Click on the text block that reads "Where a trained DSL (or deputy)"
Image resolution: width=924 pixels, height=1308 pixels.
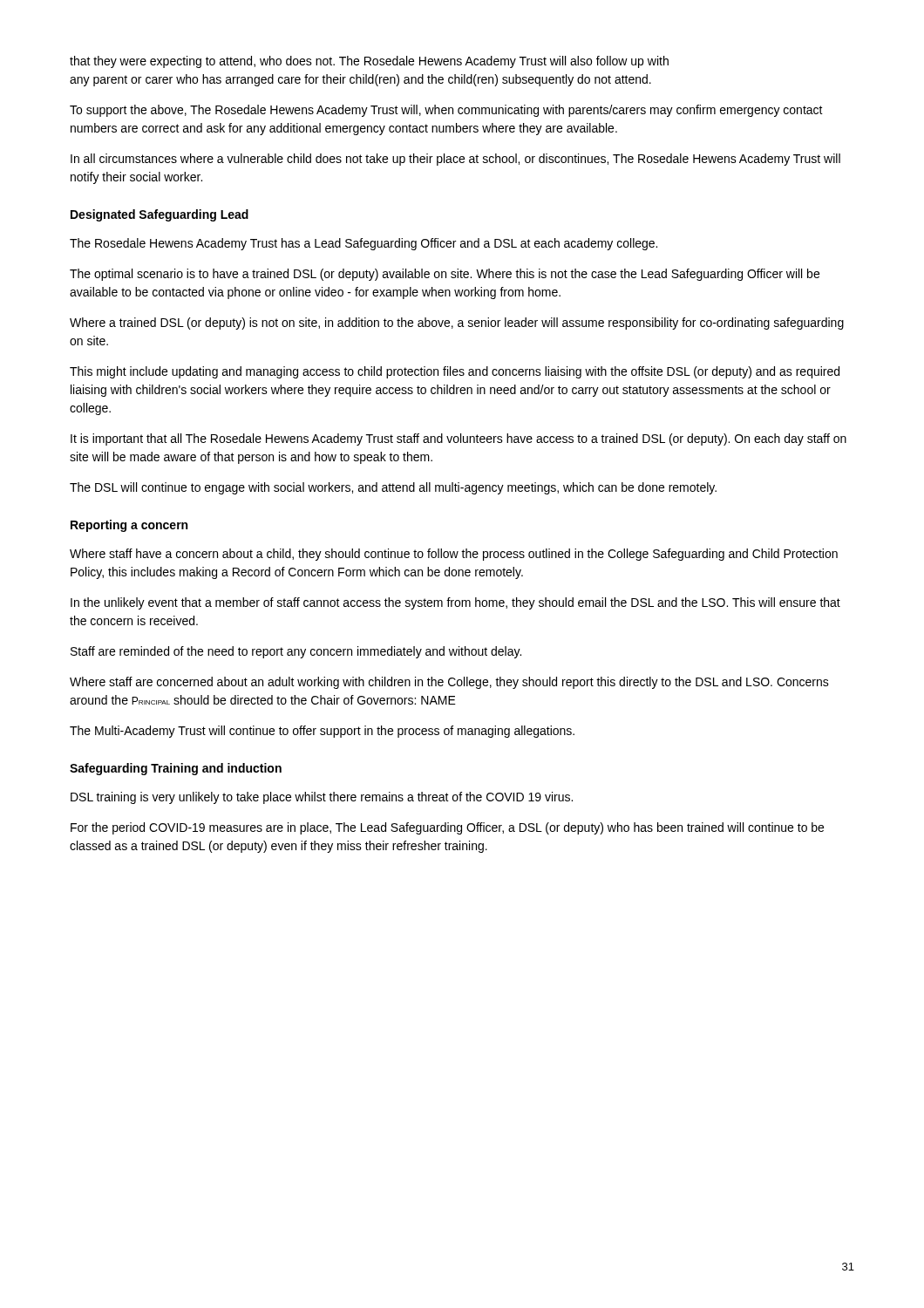coord(457,332)
